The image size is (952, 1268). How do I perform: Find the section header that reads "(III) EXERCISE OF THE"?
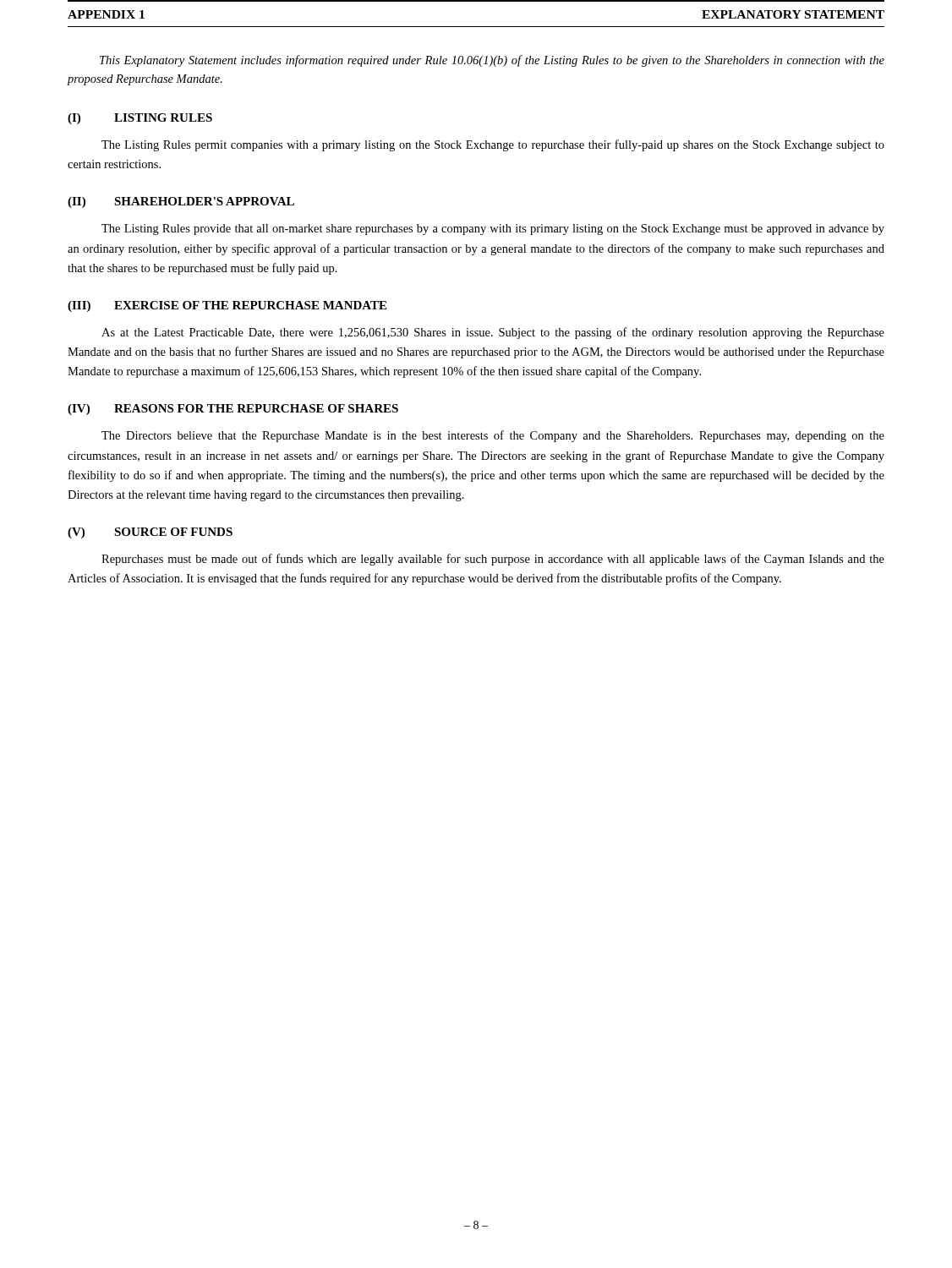coord(227,305)
